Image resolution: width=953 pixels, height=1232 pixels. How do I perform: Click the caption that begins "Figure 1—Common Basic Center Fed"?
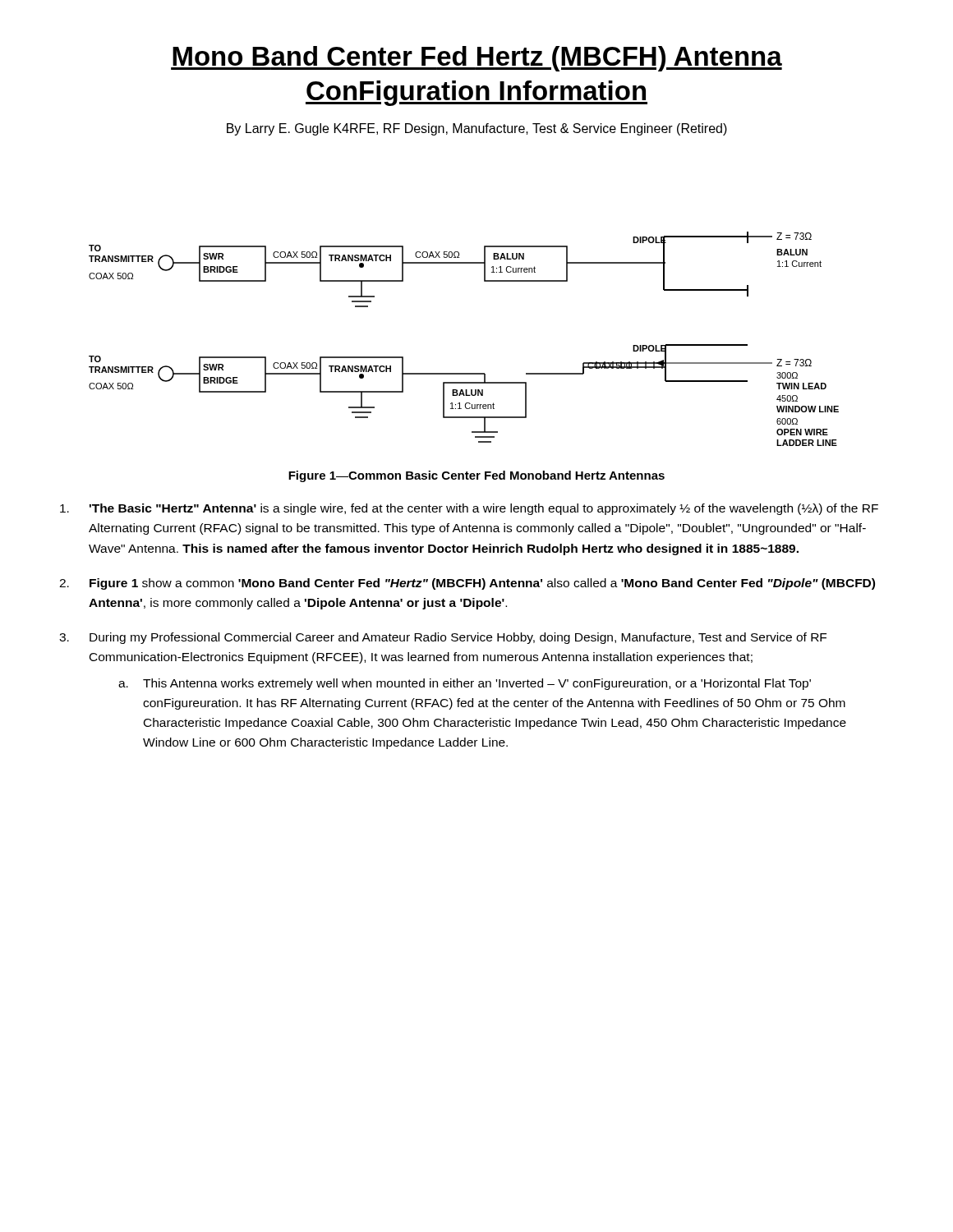click(476, 475)
